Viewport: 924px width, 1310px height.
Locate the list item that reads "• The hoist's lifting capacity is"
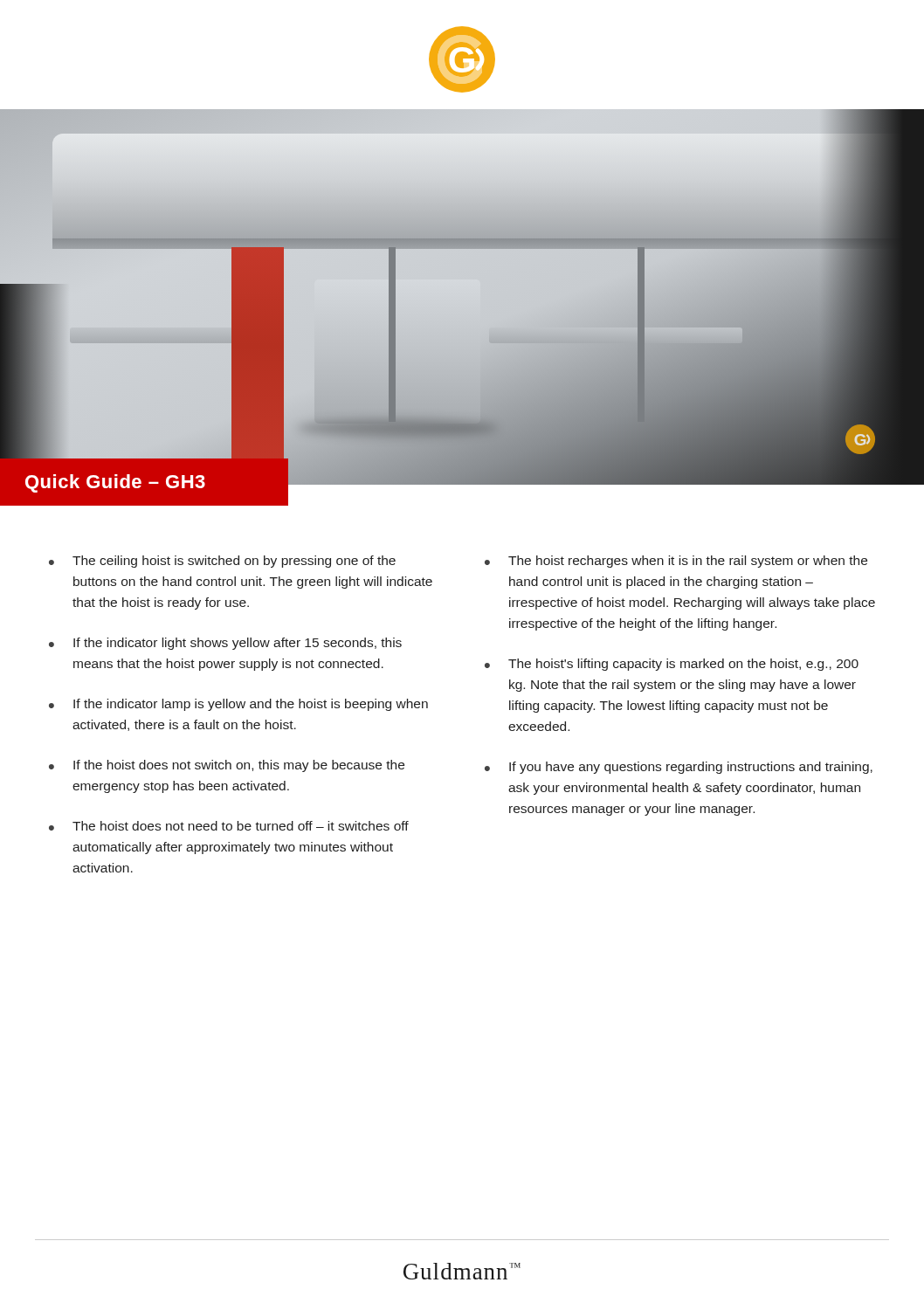[x=680, y=695]
